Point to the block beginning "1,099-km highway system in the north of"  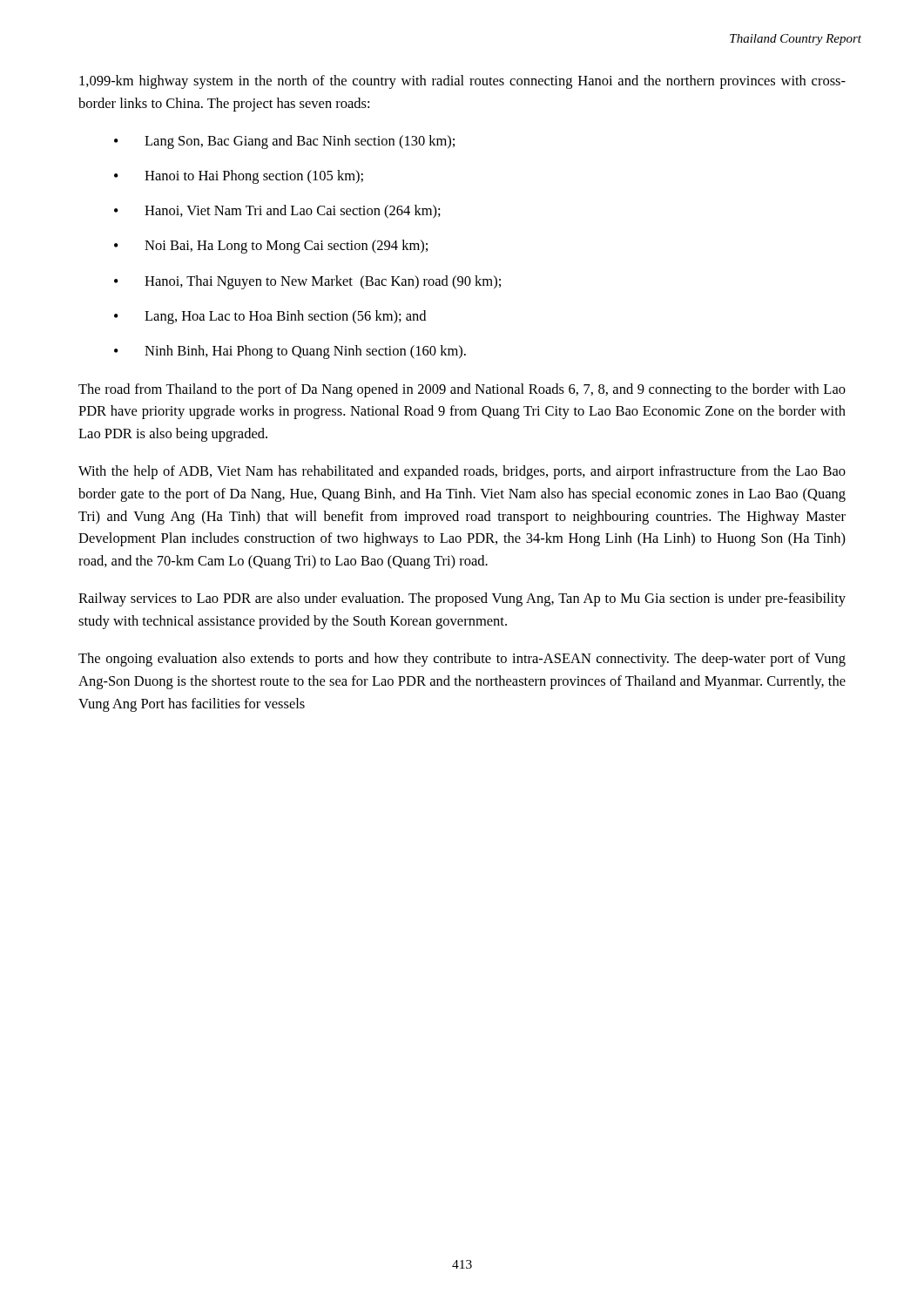[462, 92]
